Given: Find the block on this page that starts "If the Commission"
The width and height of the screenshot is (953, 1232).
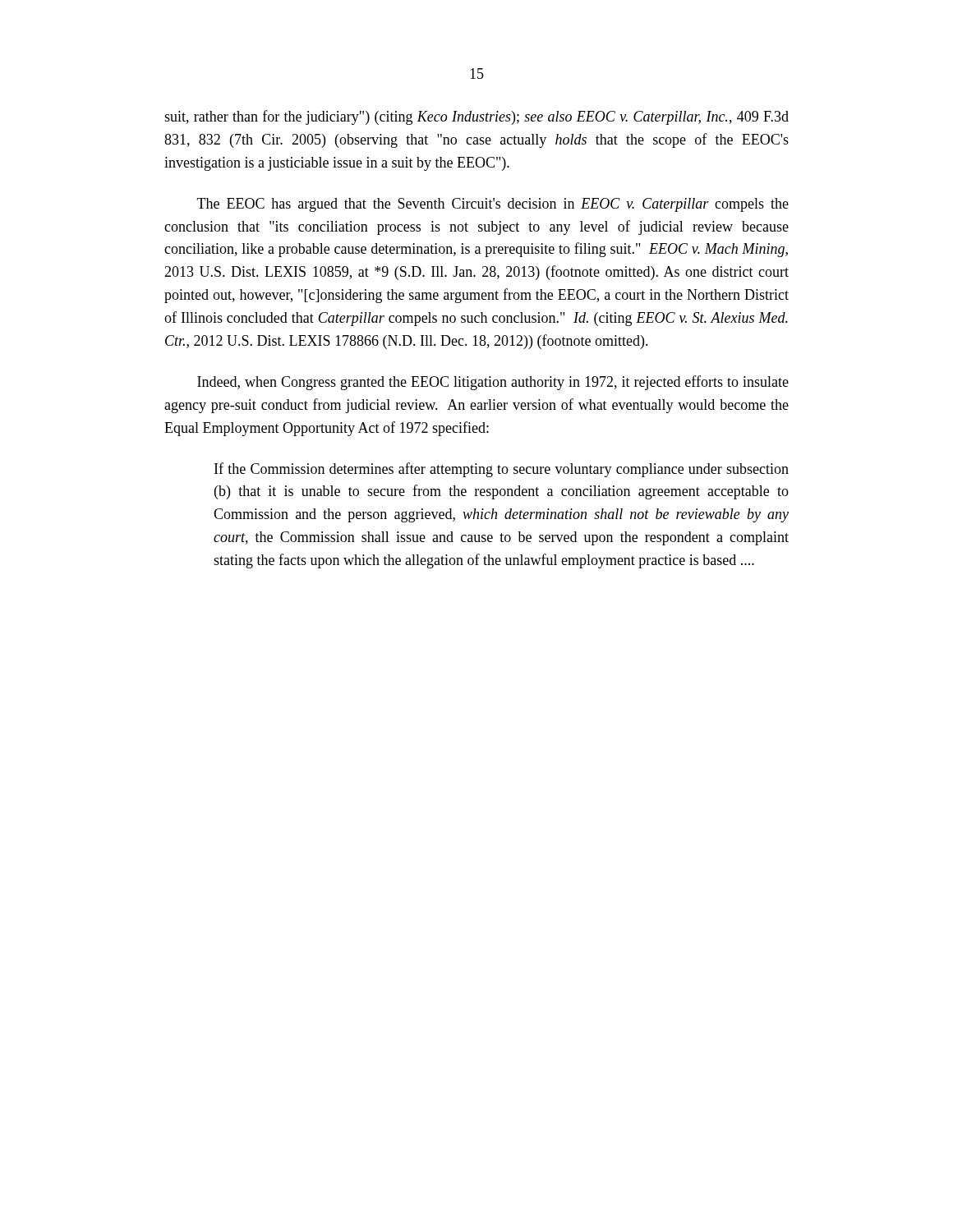Looking at the screenshot, I should [501, 514].
